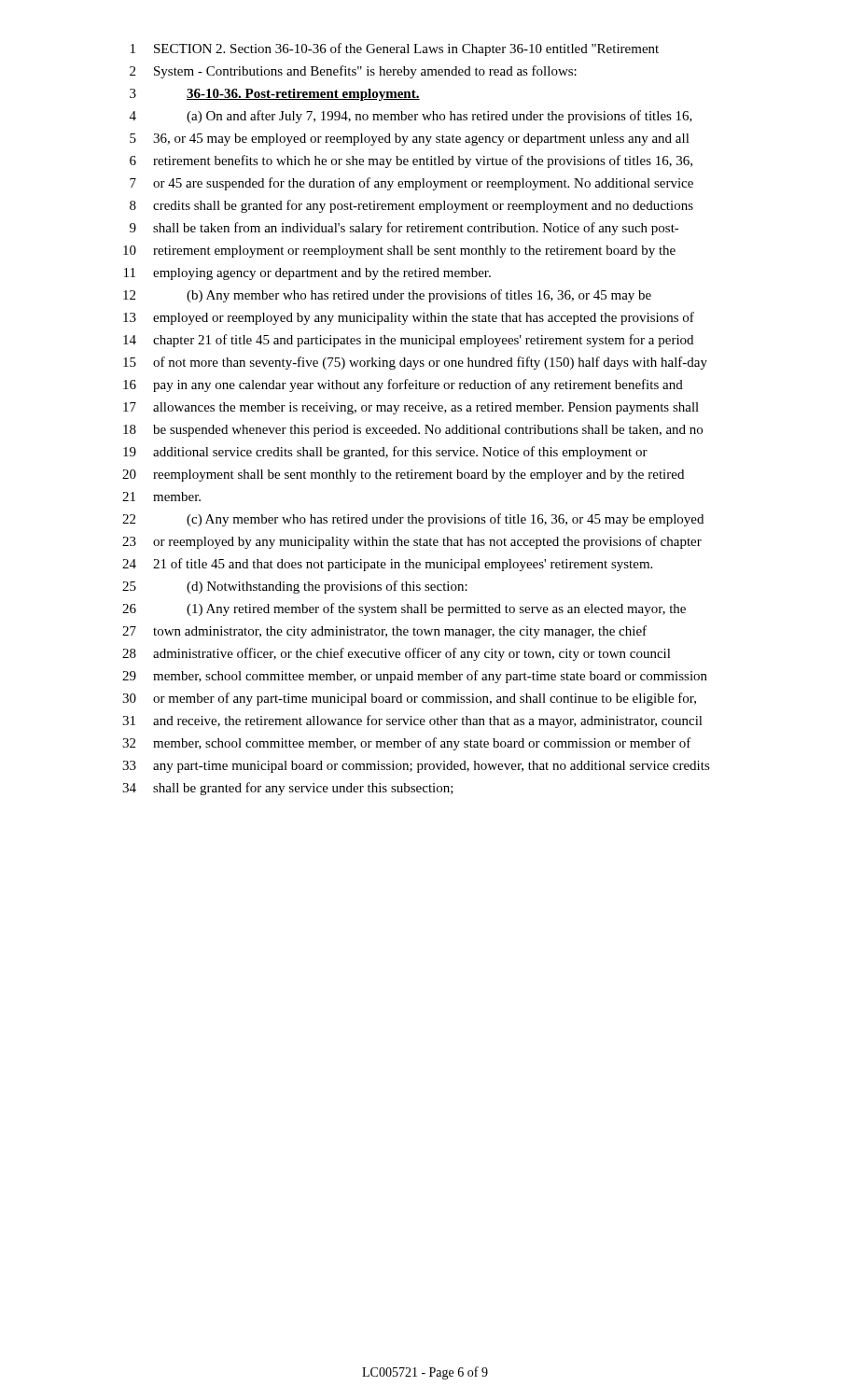850x1400 pixels.
Task: Point to the text starting "25 (d) Notwithstanding the"
Action: (x=438, y=586)
